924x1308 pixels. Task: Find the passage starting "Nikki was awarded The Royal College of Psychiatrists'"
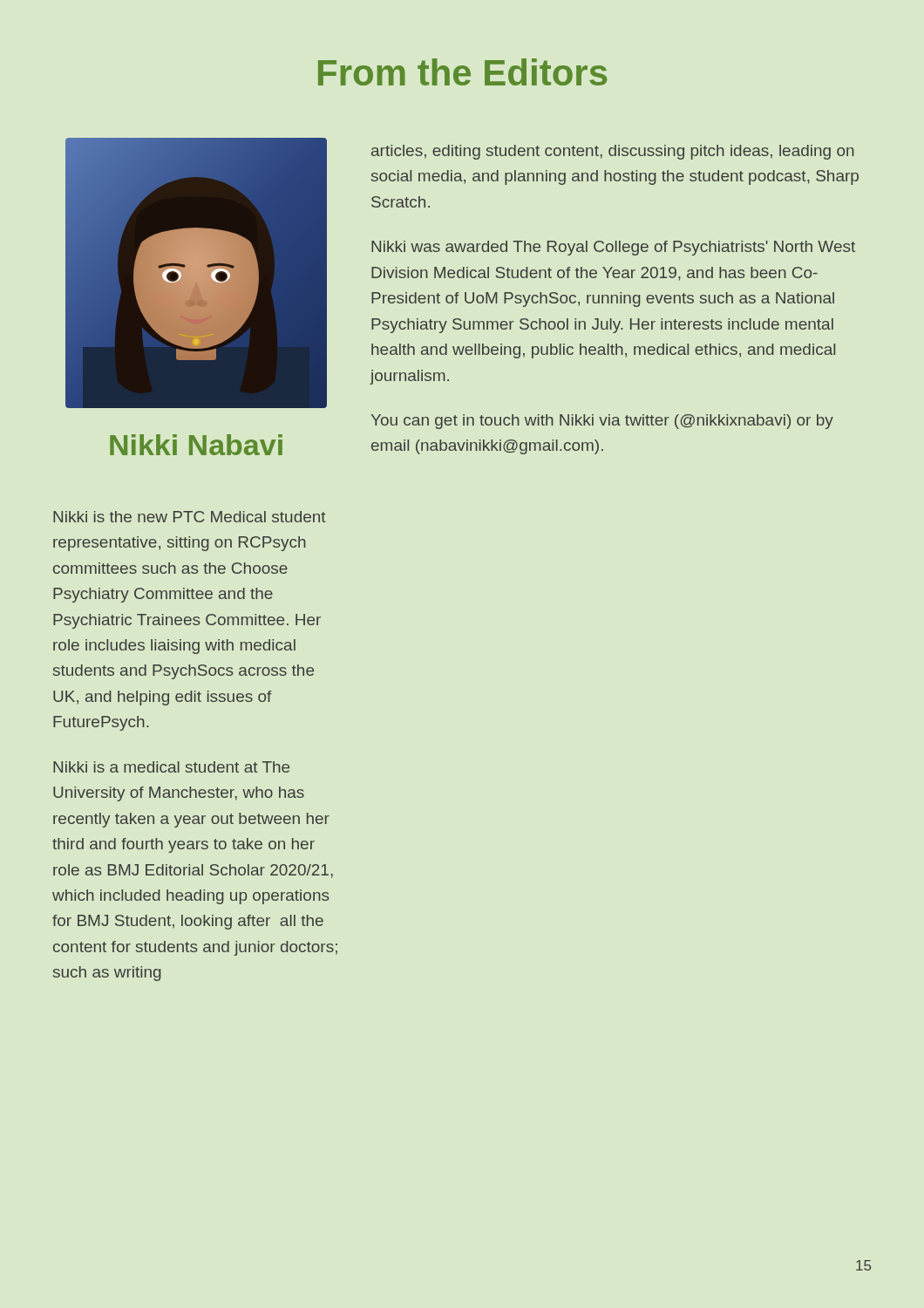point(613,311)
